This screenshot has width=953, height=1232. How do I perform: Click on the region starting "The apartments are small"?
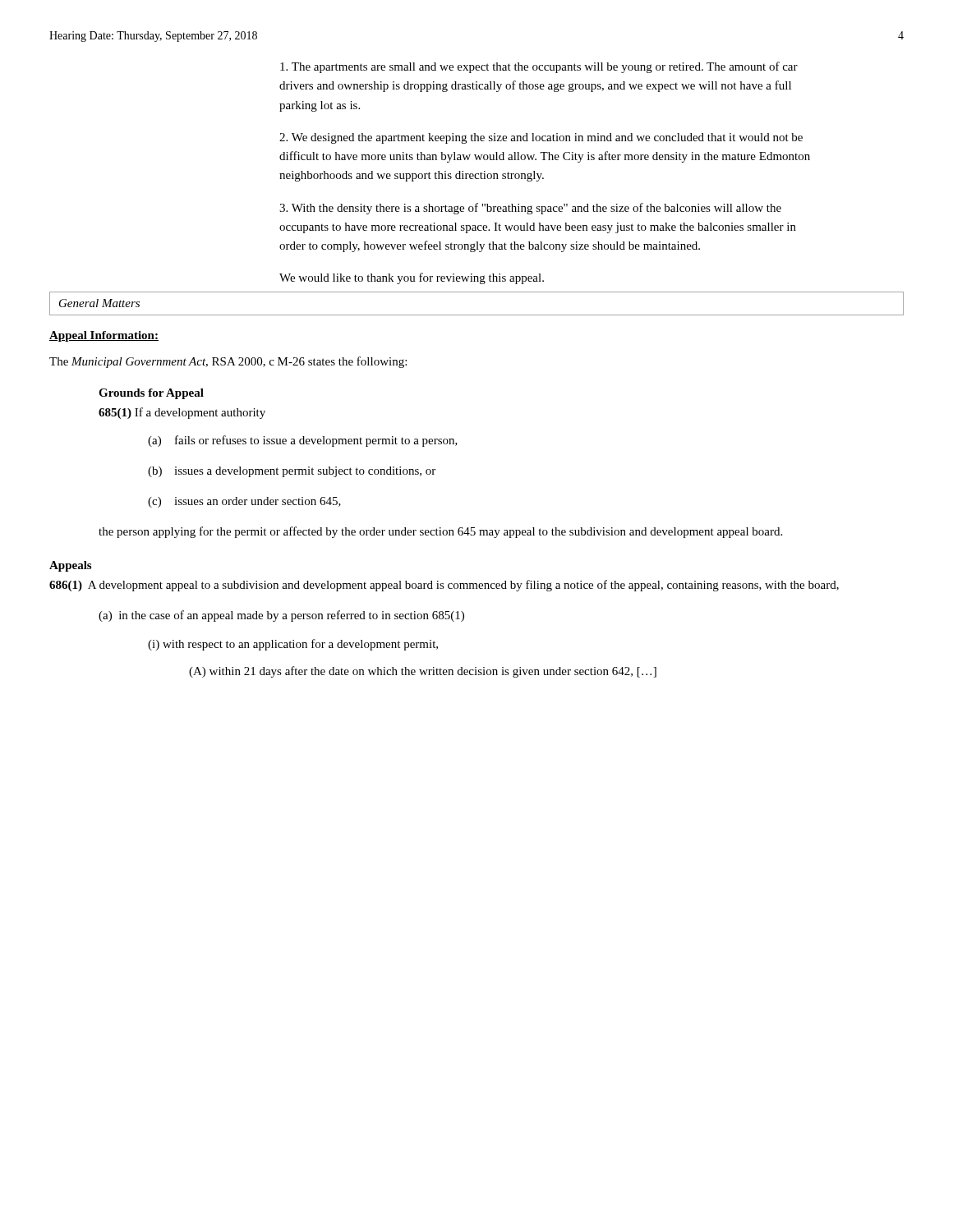point(538,86)
